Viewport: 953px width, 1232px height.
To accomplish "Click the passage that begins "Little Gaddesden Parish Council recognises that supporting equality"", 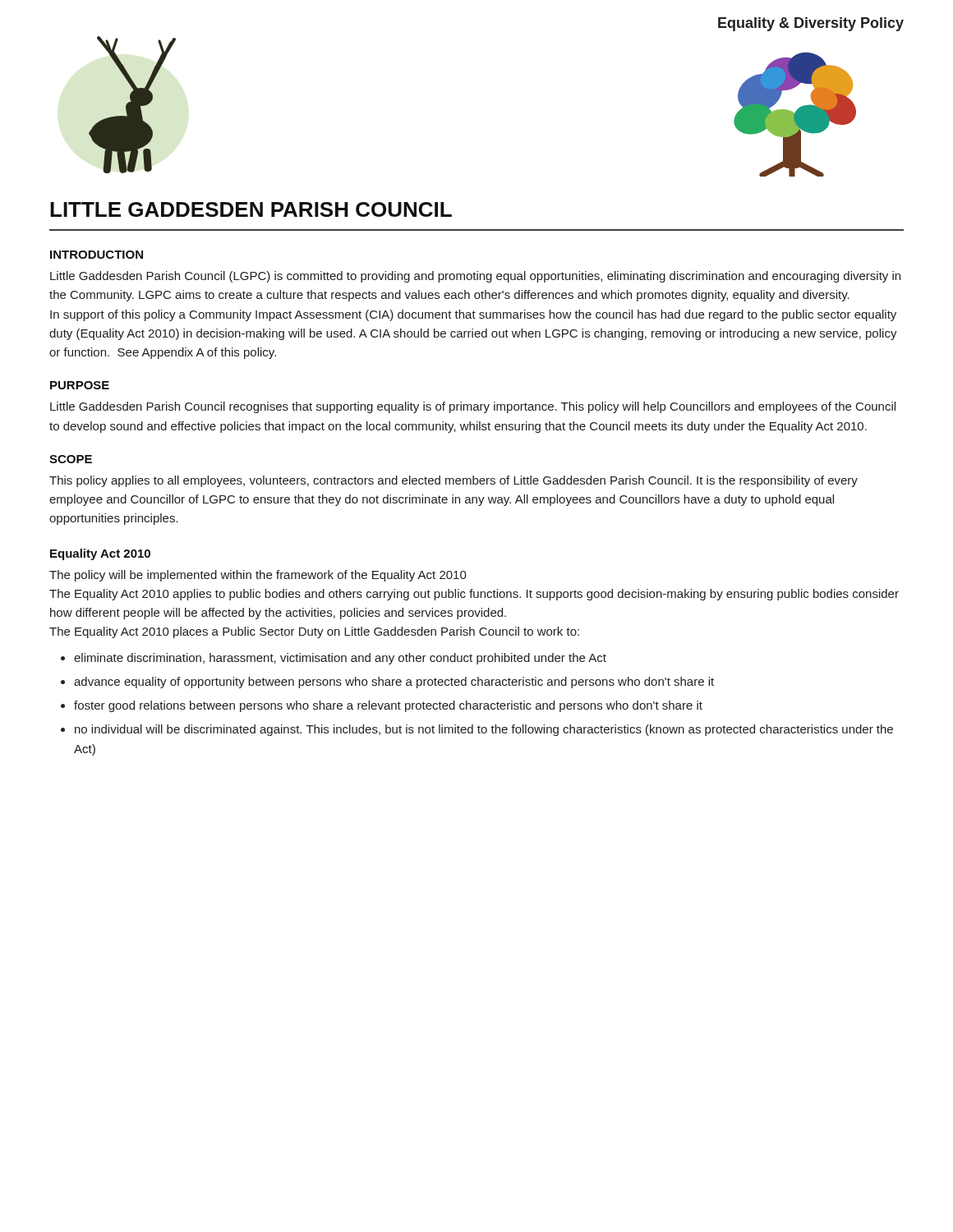I will [x=473, y=416].
